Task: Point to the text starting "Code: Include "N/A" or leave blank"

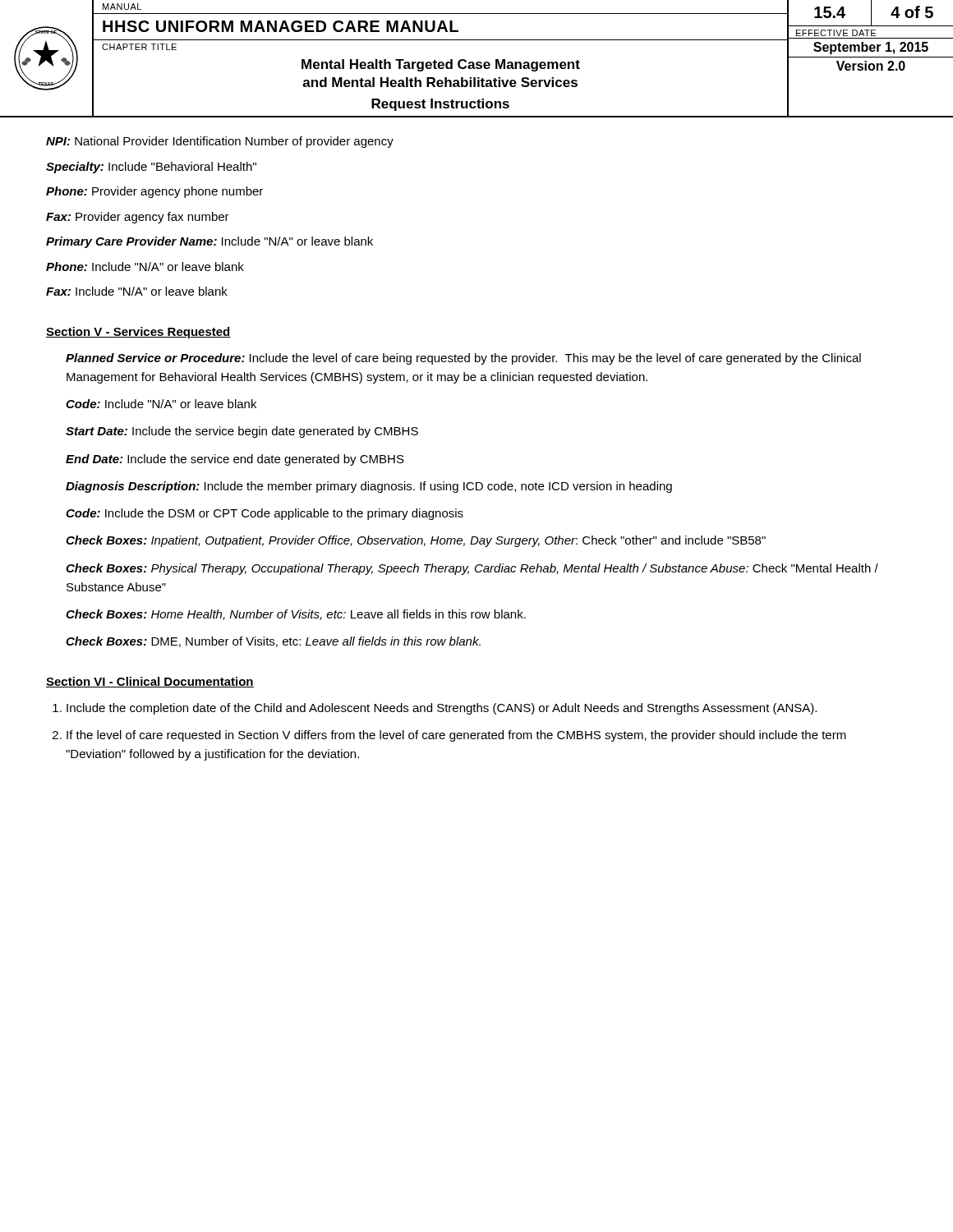Action: (x=161, y=404)
